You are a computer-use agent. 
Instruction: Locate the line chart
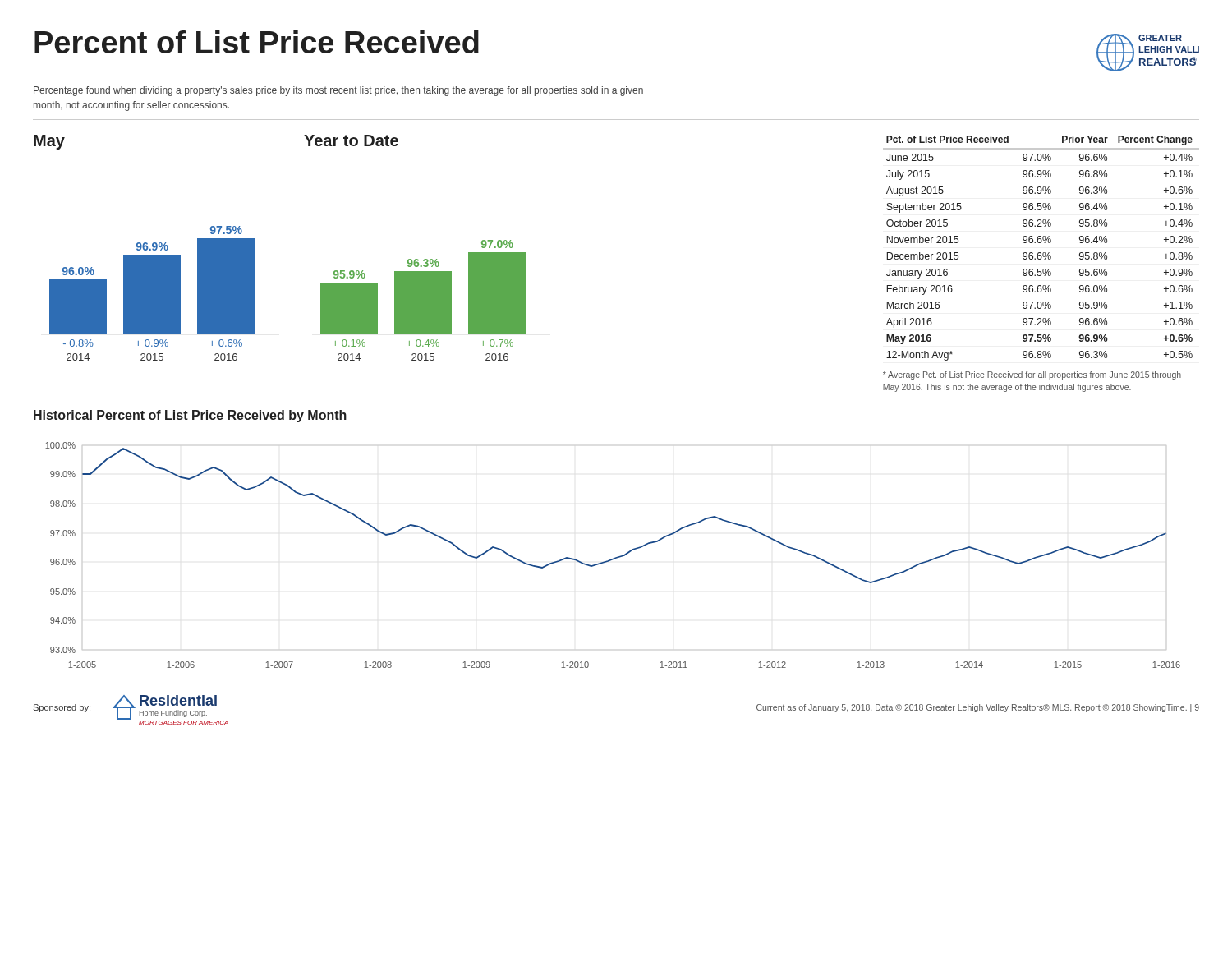608,552
